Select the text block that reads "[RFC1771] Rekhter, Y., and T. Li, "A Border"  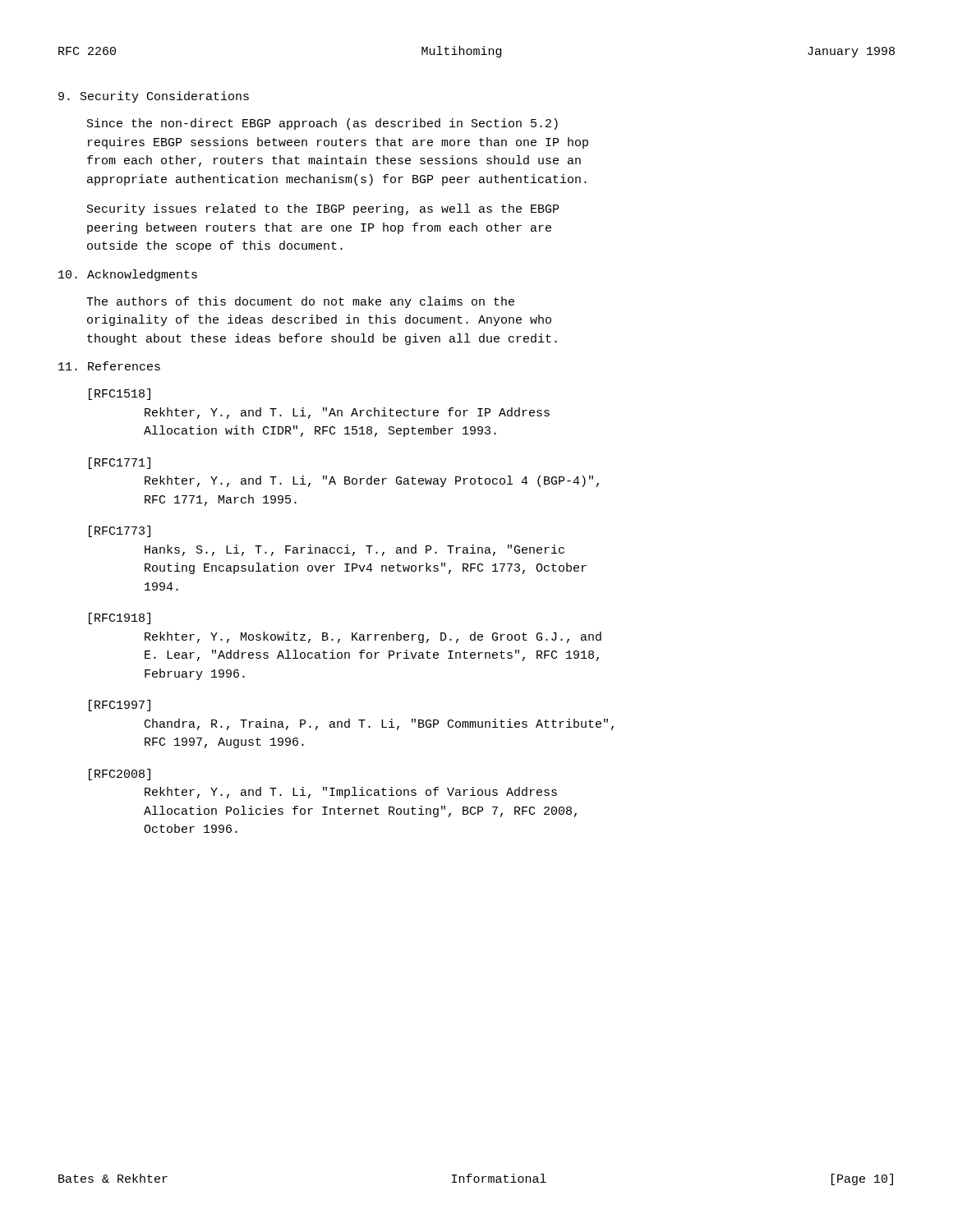click(x=491, y=482)
